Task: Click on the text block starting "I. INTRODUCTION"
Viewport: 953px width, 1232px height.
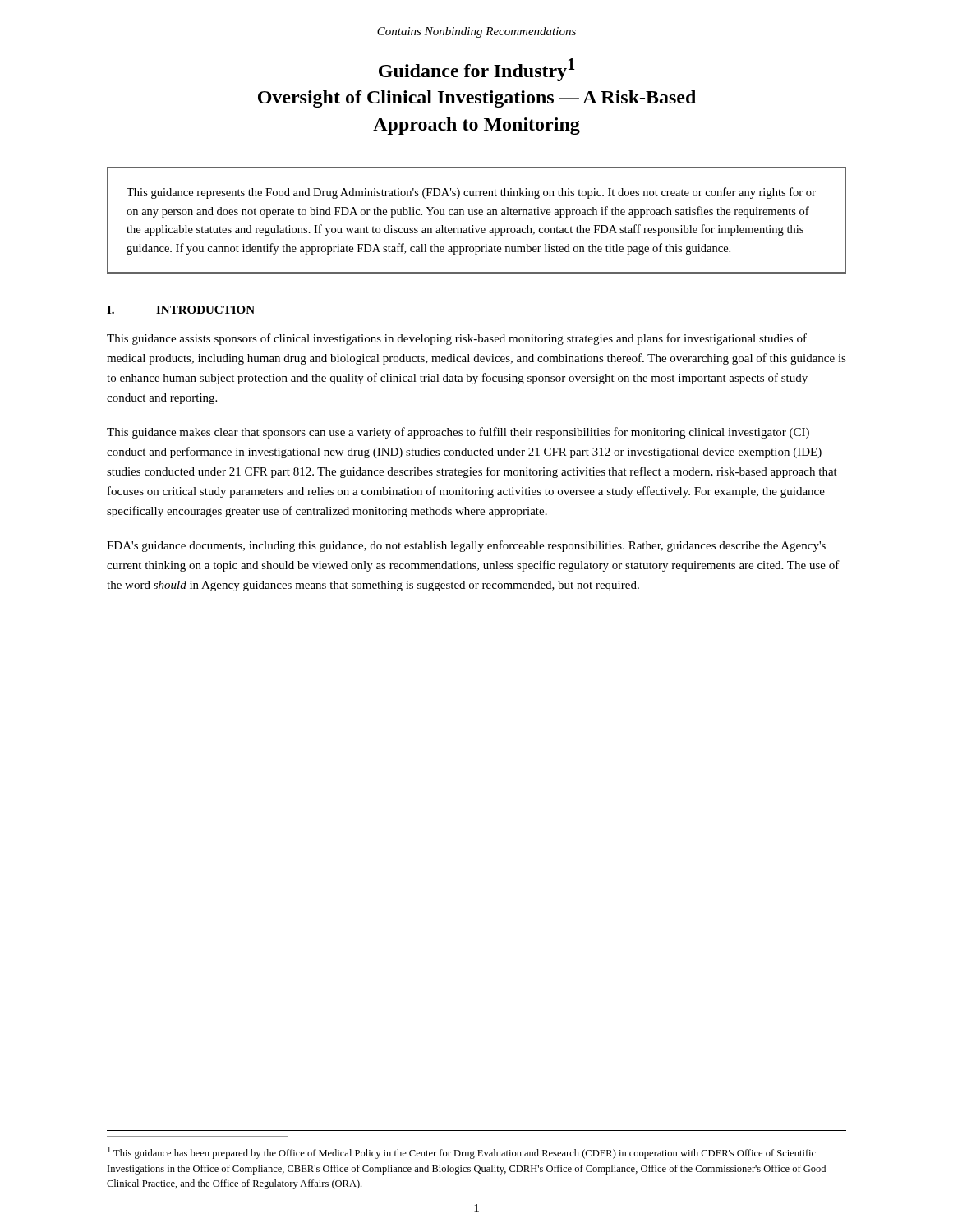Action: point(181,310)
